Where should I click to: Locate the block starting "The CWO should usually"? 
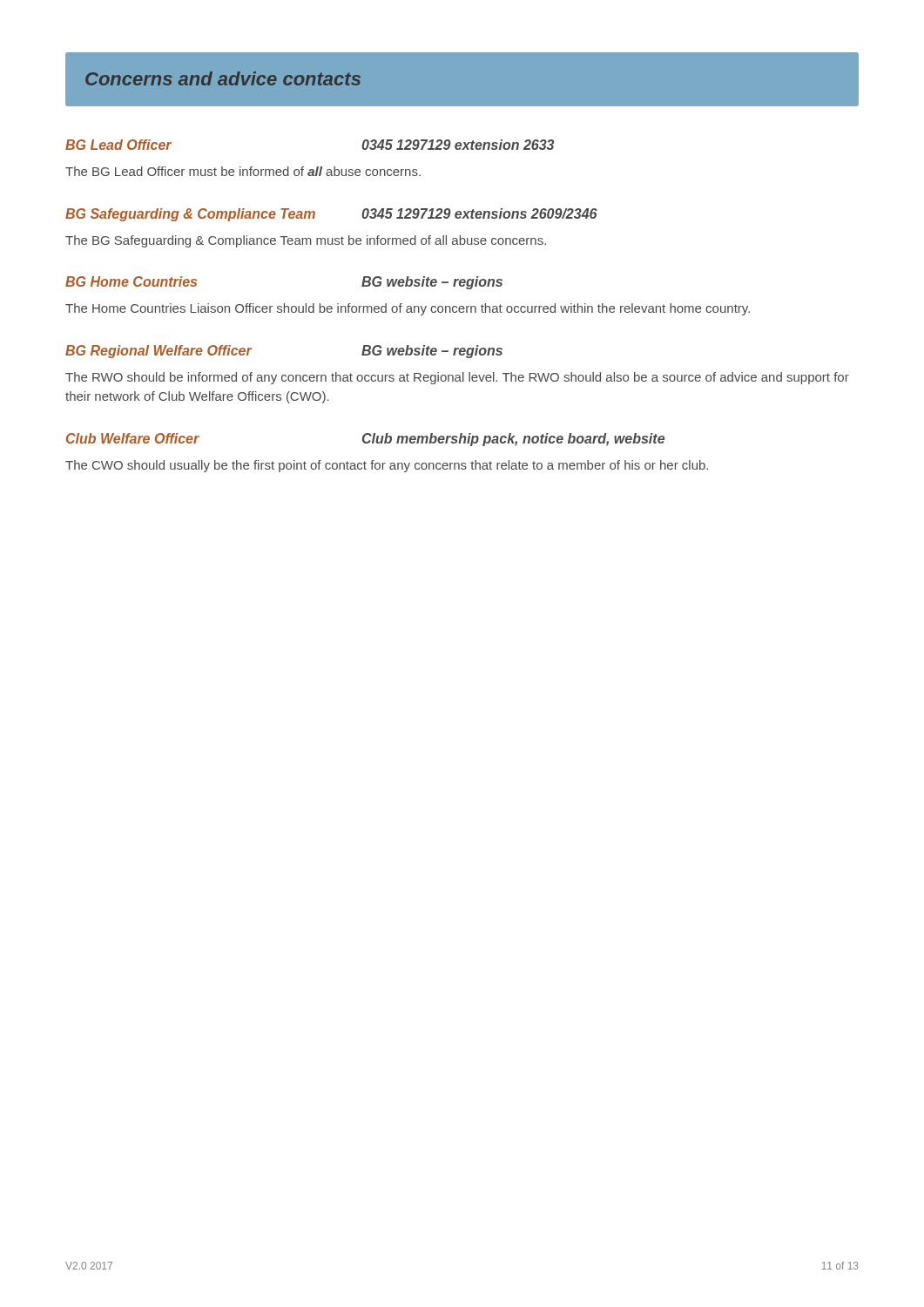(387, 464)
